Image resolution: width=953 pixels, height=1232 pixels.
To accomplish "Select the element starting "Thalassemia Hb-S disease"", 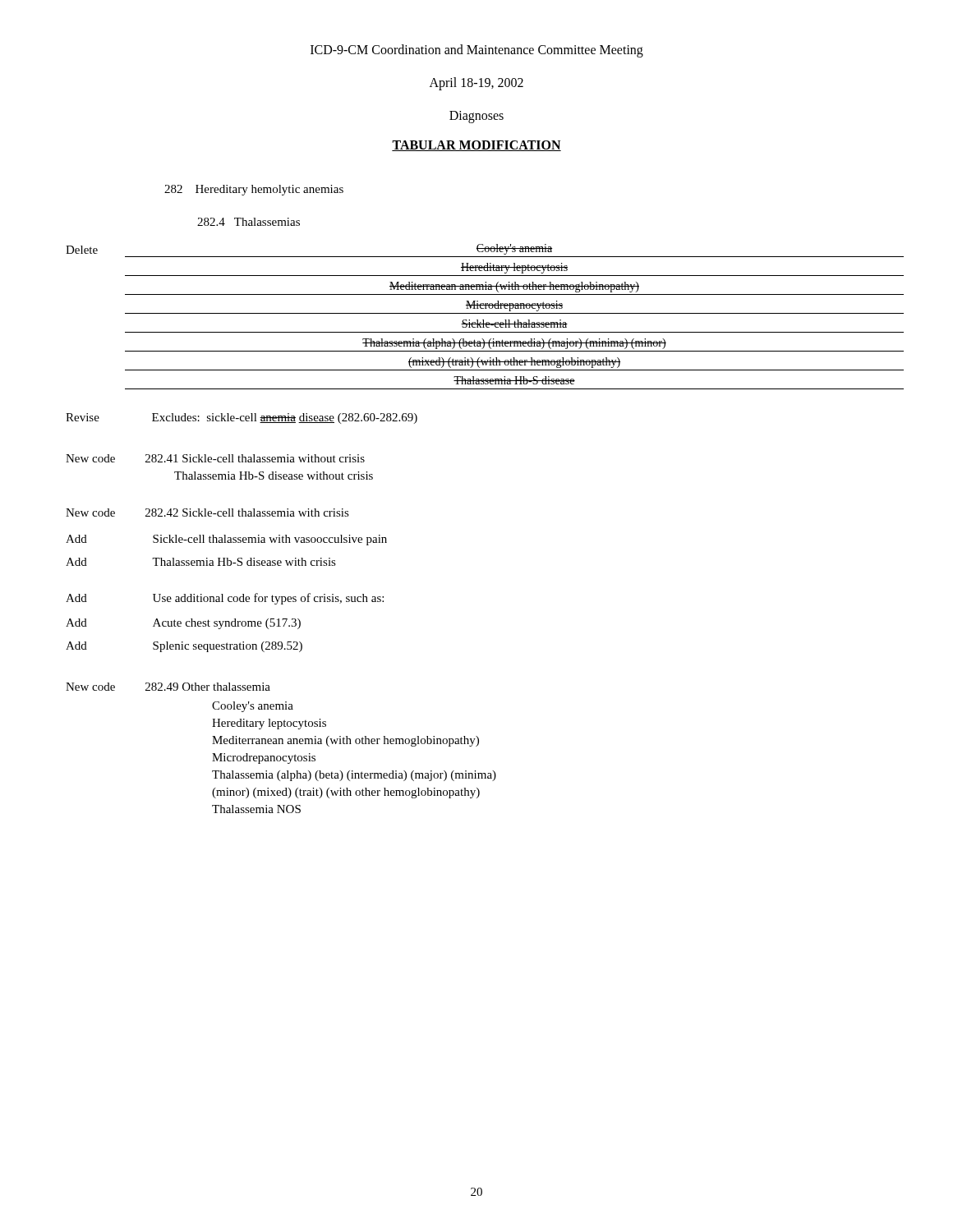I will pyautogui.click(x=514, y=382).
